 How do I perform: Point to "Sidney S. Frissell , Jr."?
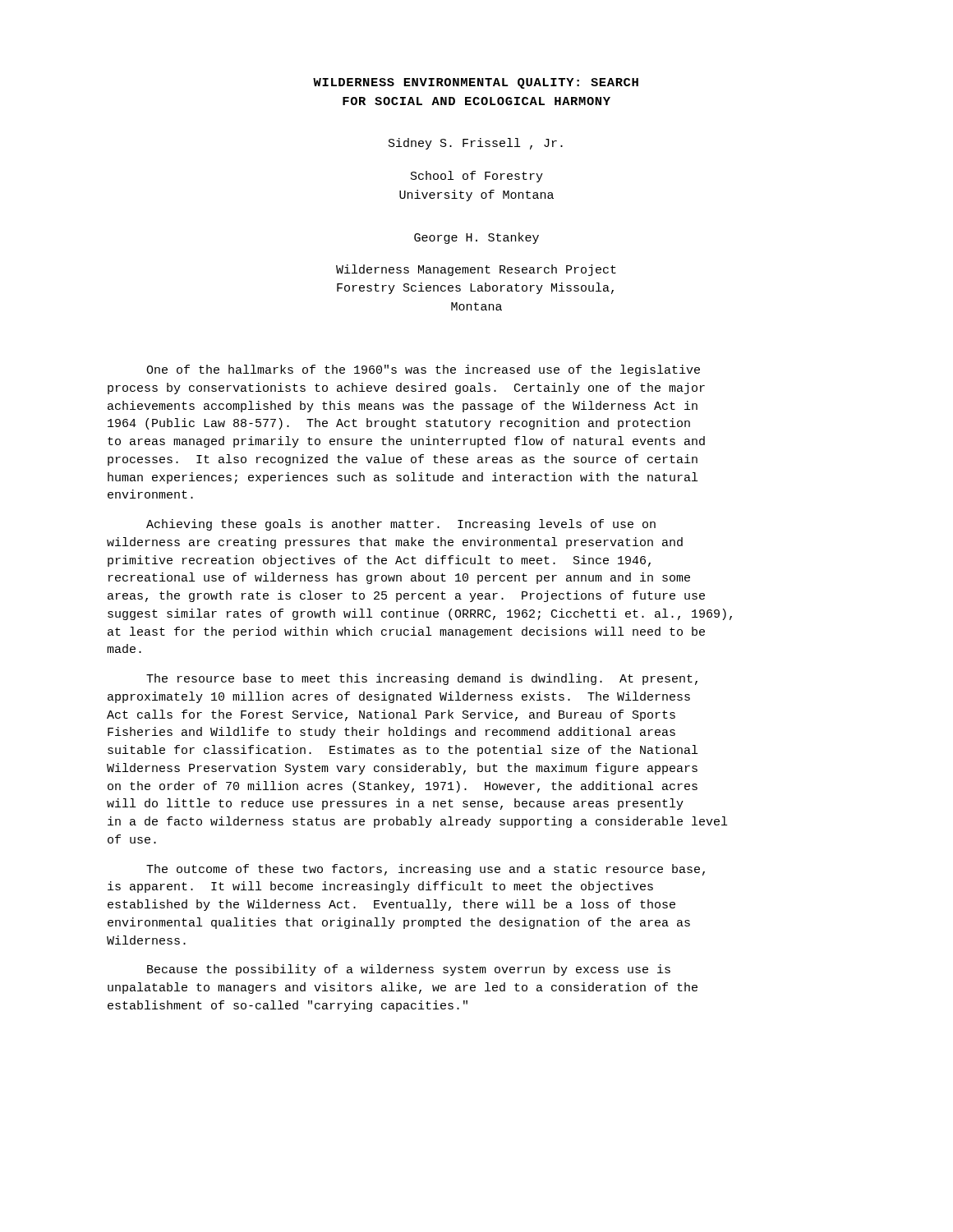point(476,144)
